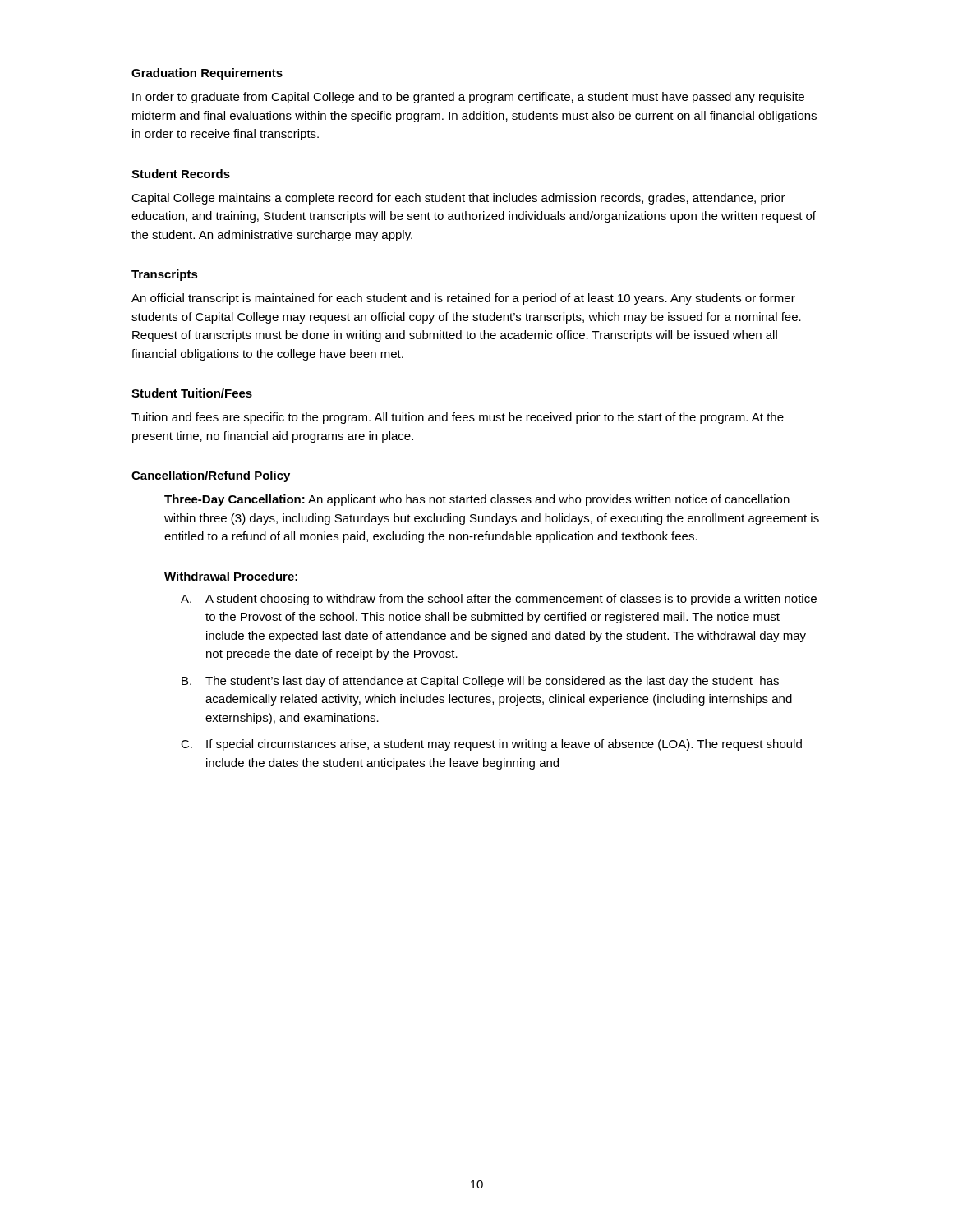953x1232 pixels.
Task: Find the section header with the text "Graduation Requirements"
Action: (x=207, y=73)
